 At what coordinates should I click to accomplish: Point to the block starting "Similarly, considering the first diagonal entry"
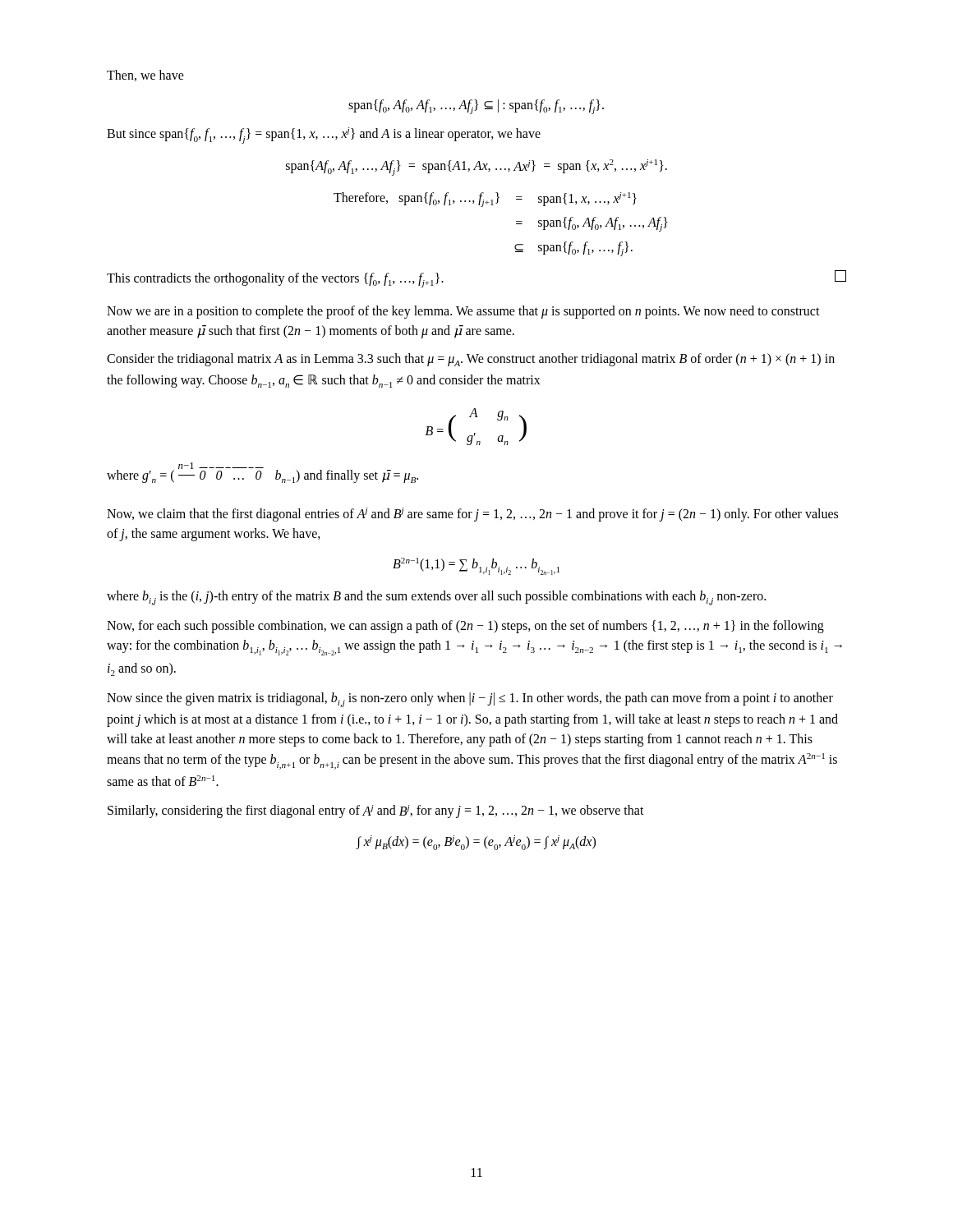375,810
